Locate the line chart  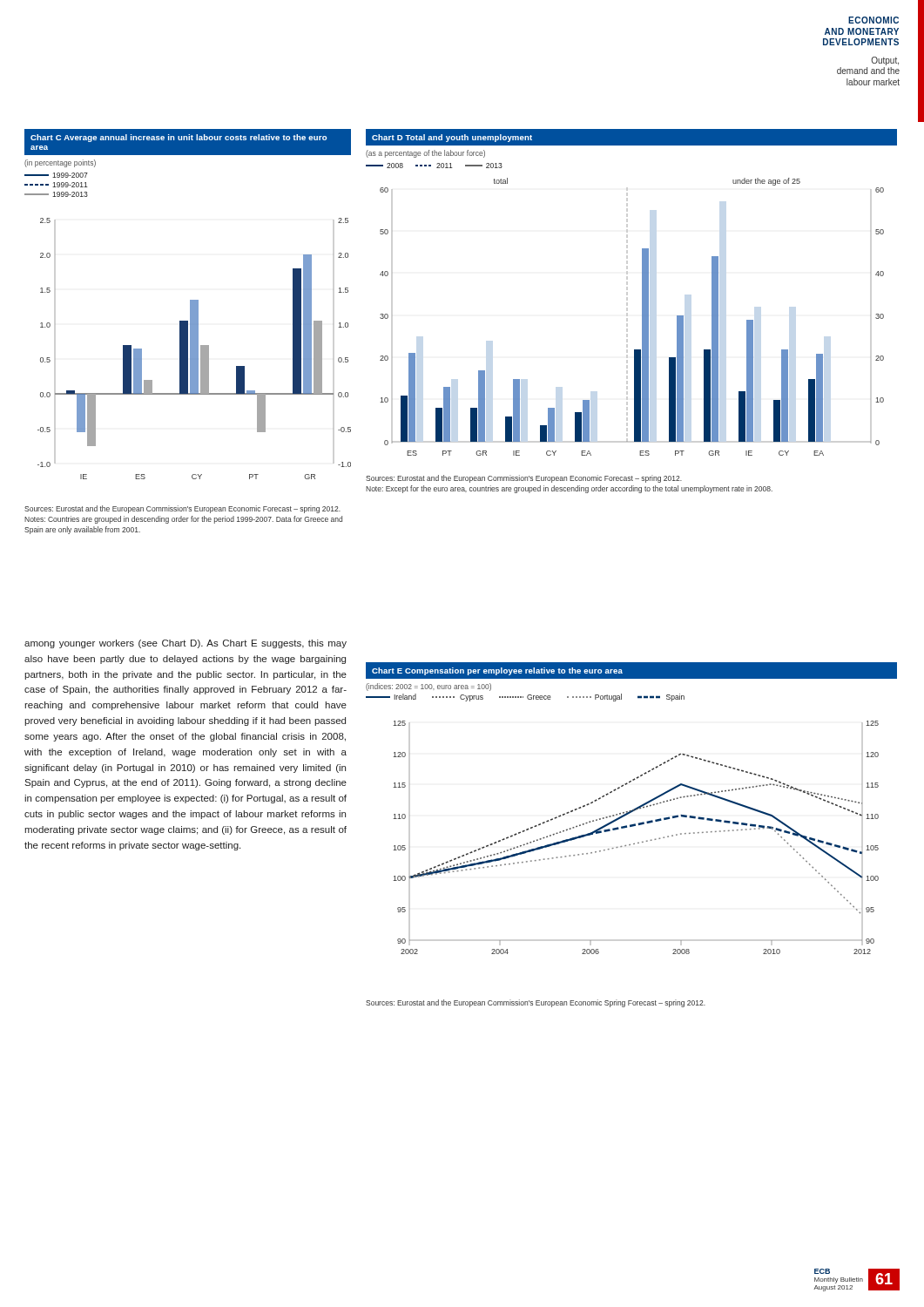point(631,836)
